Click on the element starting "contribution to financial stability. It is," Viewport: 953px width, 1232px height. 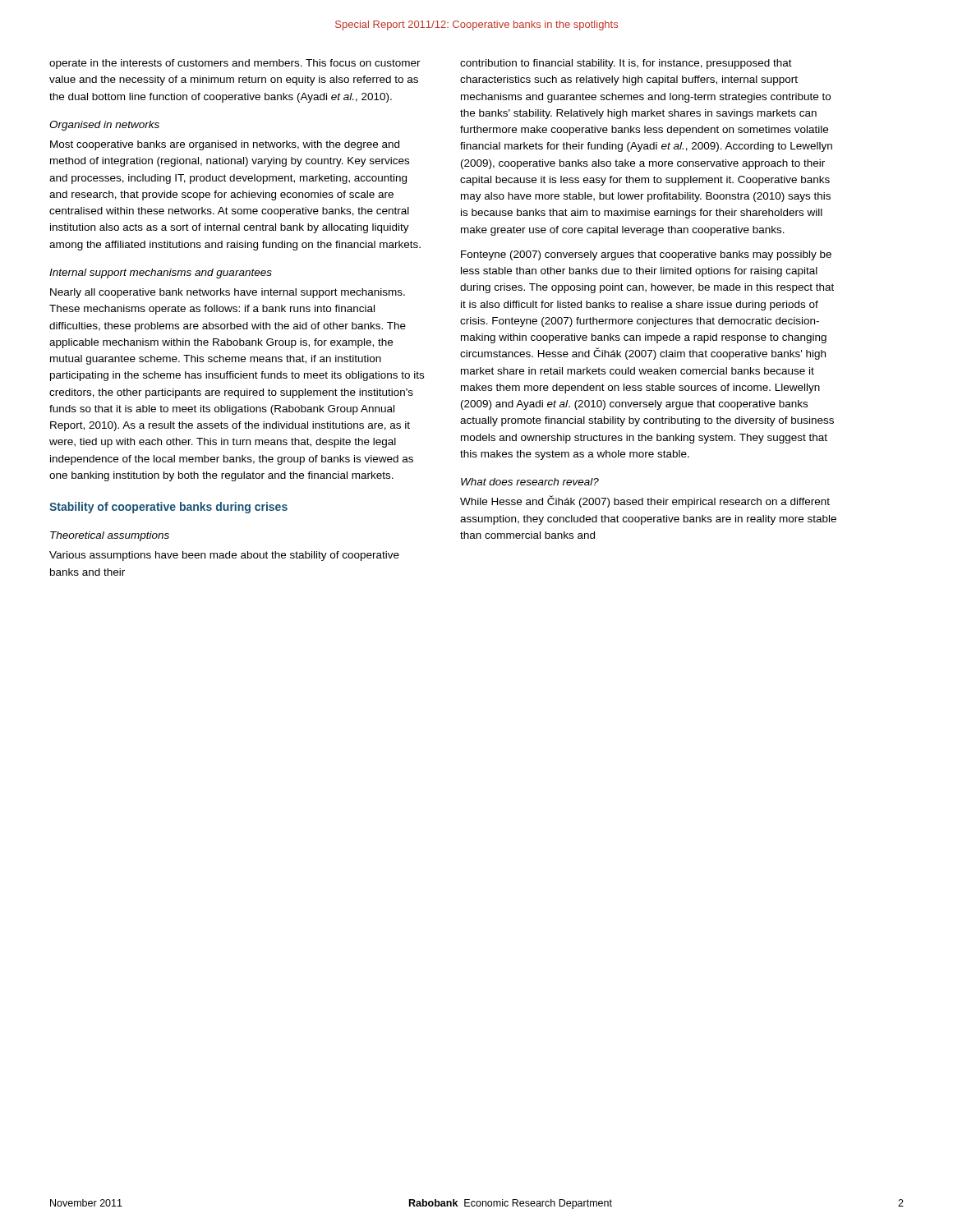click(649, 147)
